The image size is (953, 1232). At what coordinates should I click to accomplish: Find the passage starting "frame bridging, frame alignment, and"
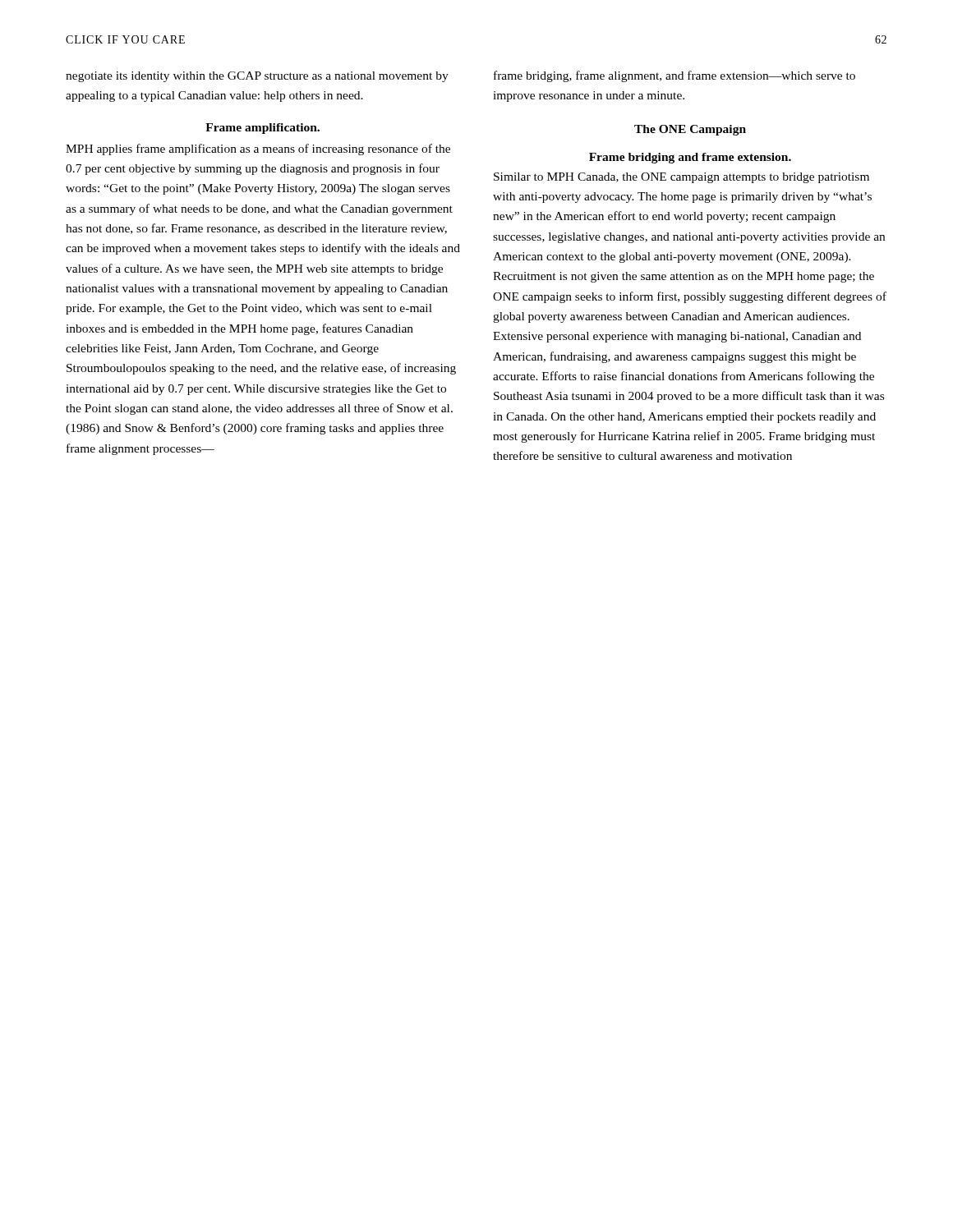tap(690, 86)
